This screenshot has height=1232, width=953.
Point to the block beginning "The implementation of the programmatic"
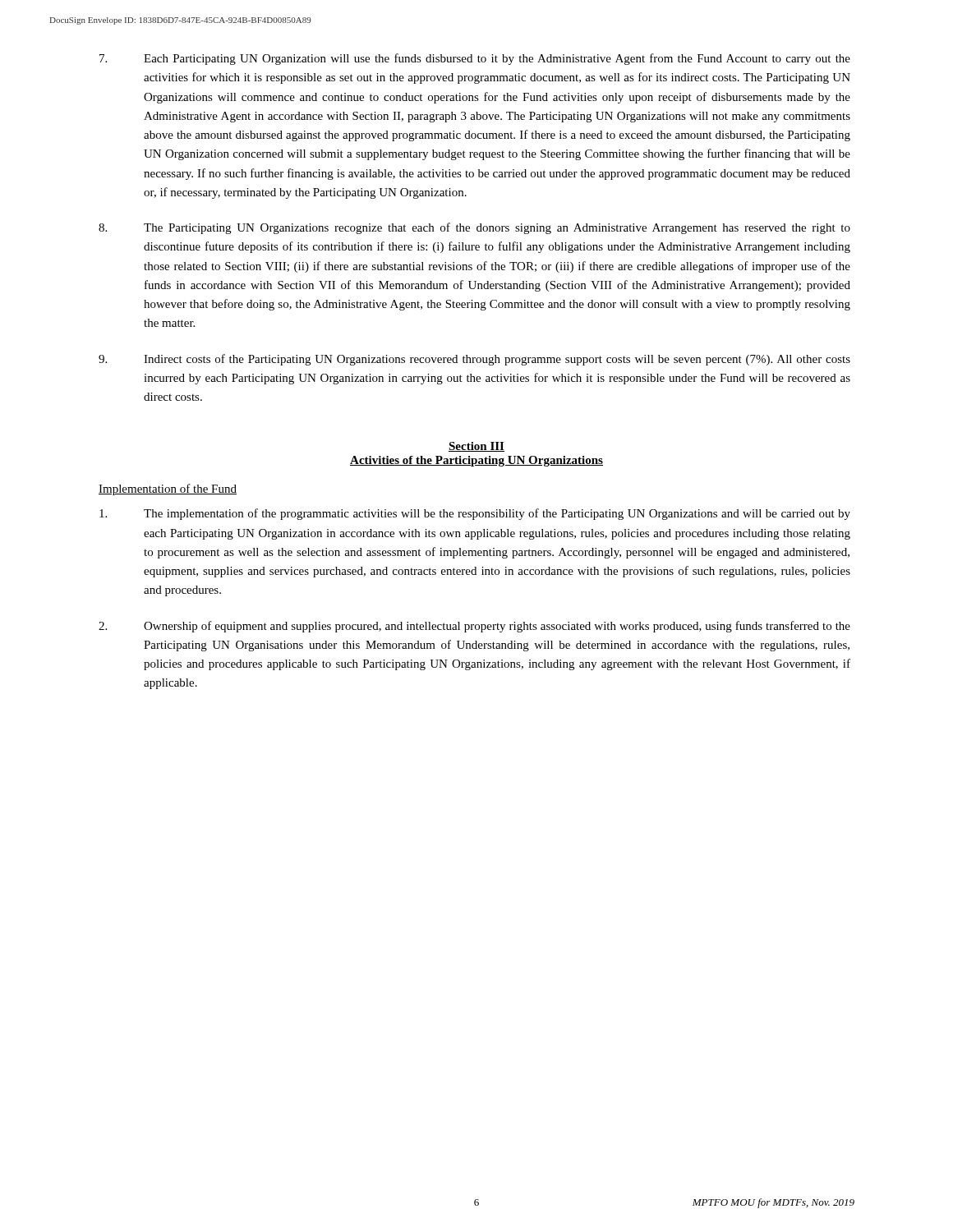click(474, 552)
